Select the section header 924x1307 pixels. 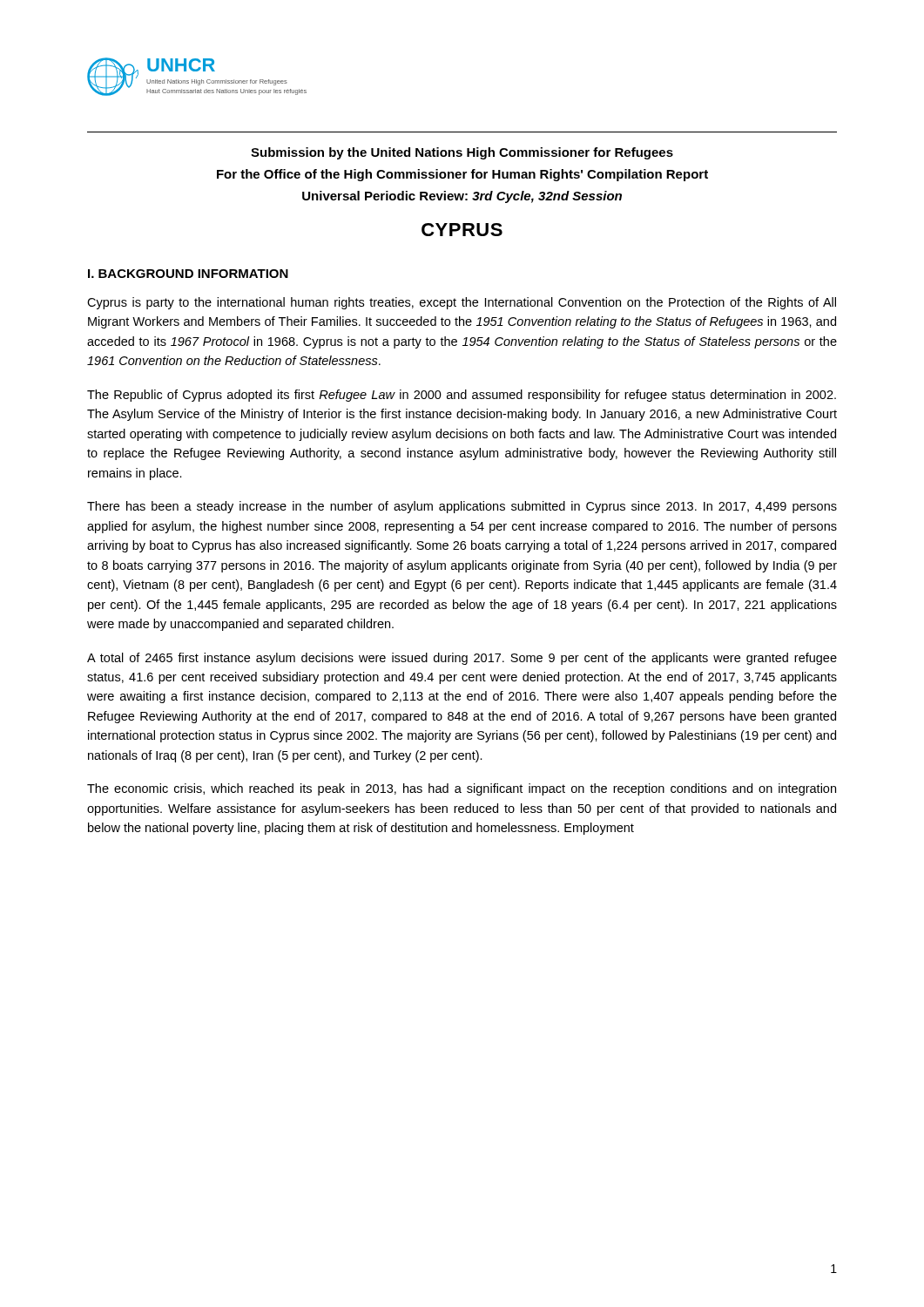point(188,273)
